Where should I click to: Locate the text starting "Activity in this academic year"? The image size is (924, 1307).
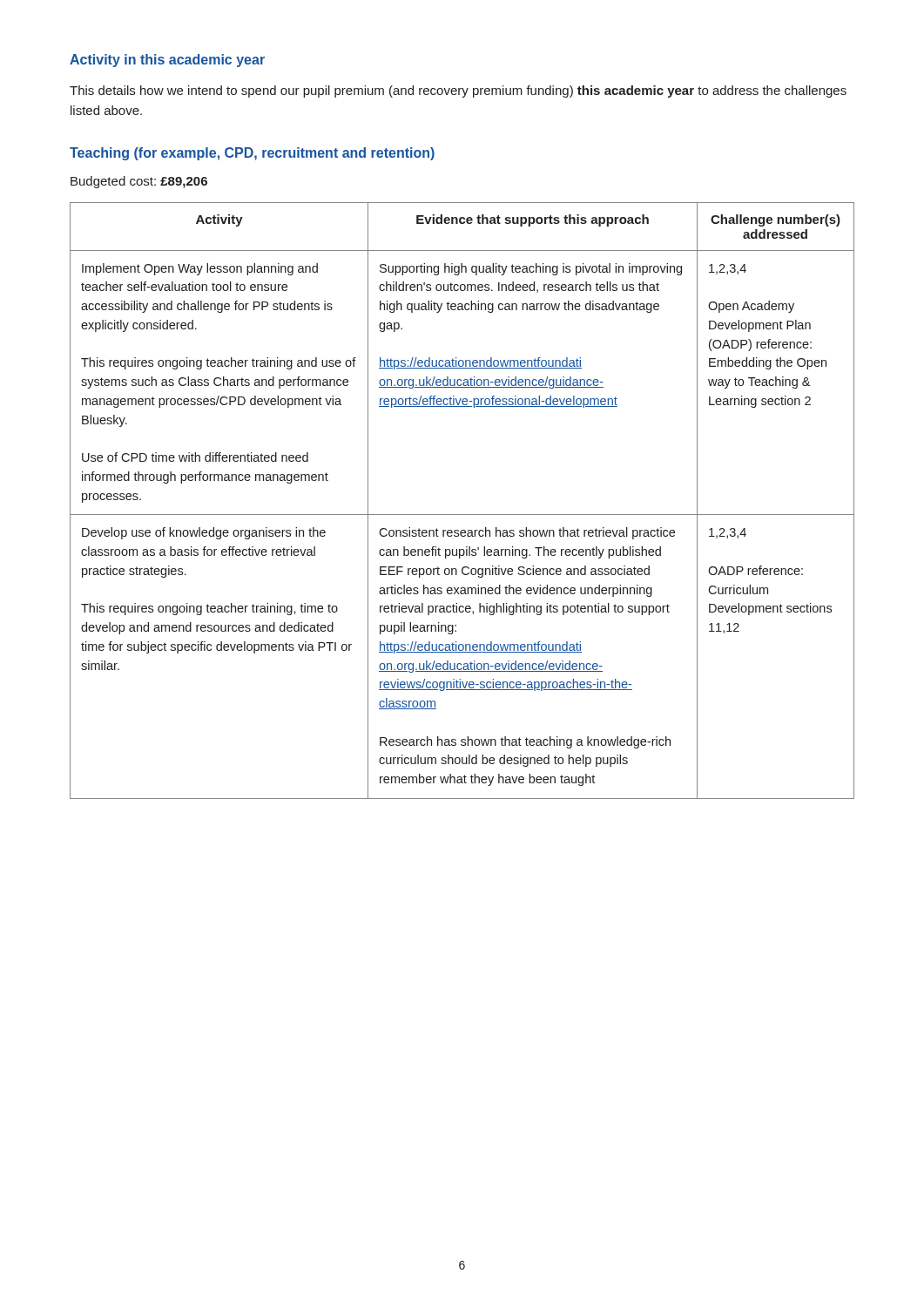167,60
